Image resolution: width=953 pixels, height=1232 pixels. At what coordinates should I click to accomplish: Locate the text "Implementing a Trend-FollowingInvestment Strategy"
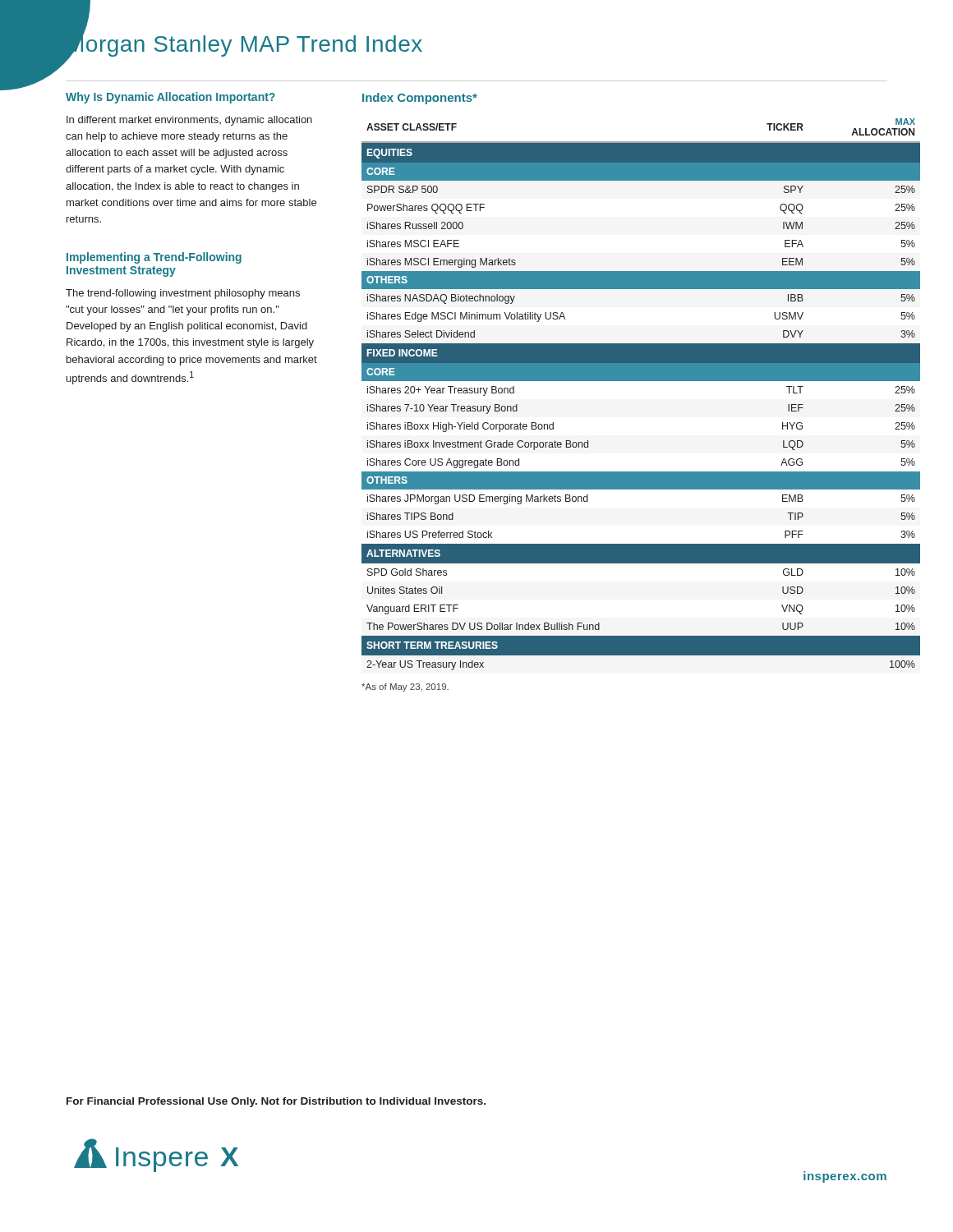pos(154,264)
